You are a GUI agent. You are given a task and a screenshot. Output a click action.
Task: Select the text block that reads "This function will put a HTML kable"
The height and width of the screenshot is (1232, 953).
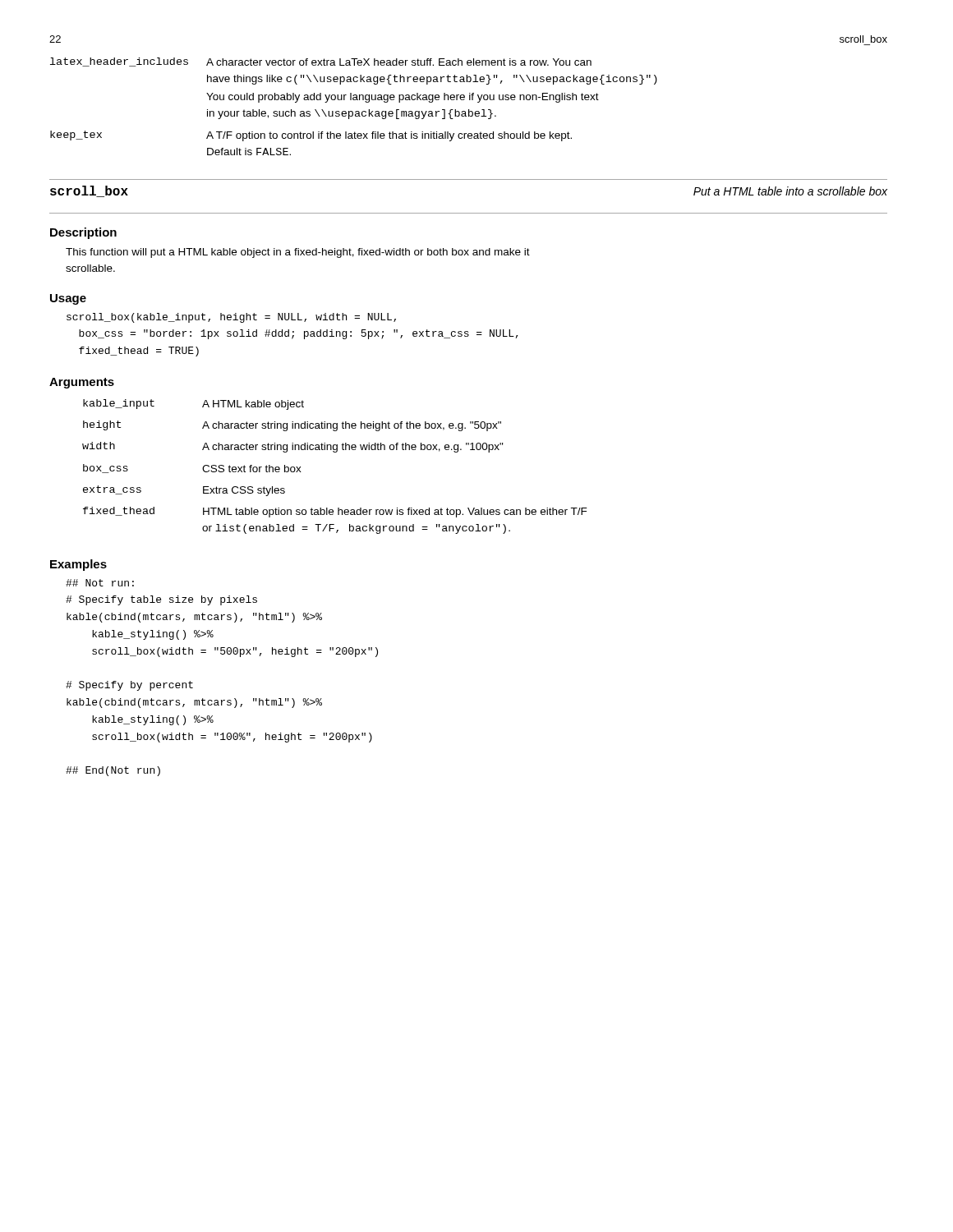[x=298, y=260]
